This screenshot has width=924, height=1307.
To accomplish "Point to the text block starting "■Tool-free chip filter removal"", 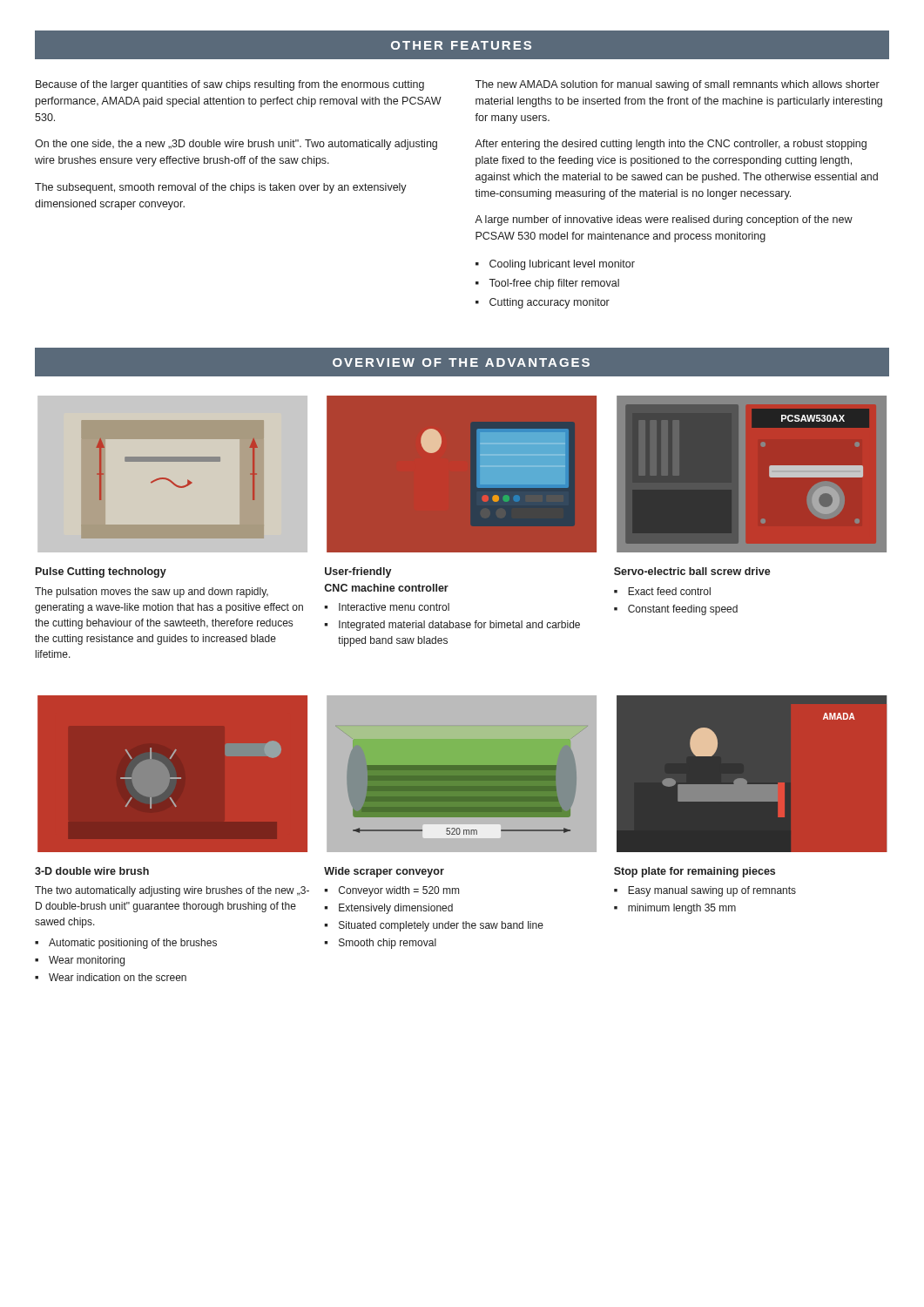I will tap(547, 283).
